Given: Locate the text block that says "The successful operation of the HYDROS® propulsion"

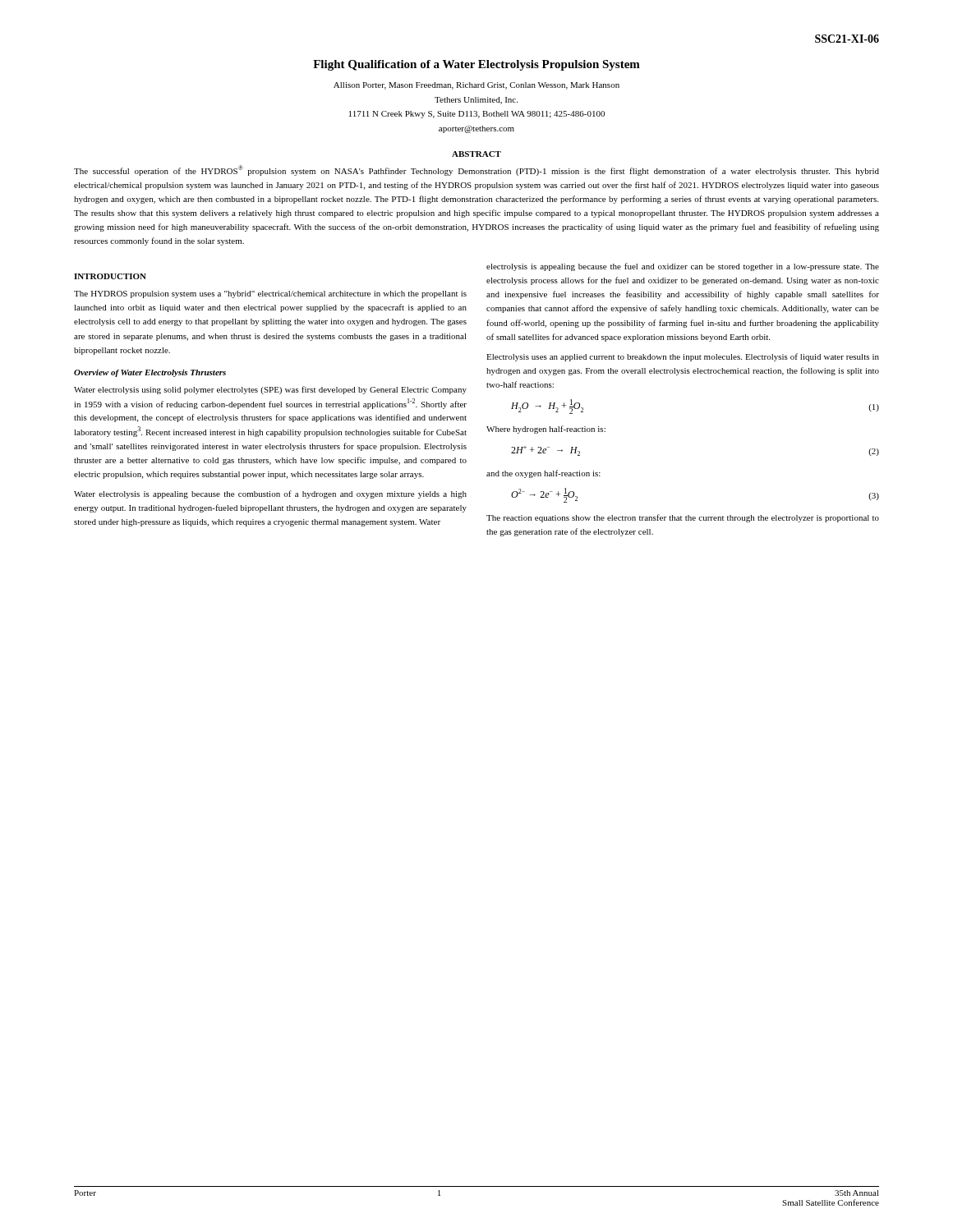Looking at the screenshot, I should click(x=476, y=205).
